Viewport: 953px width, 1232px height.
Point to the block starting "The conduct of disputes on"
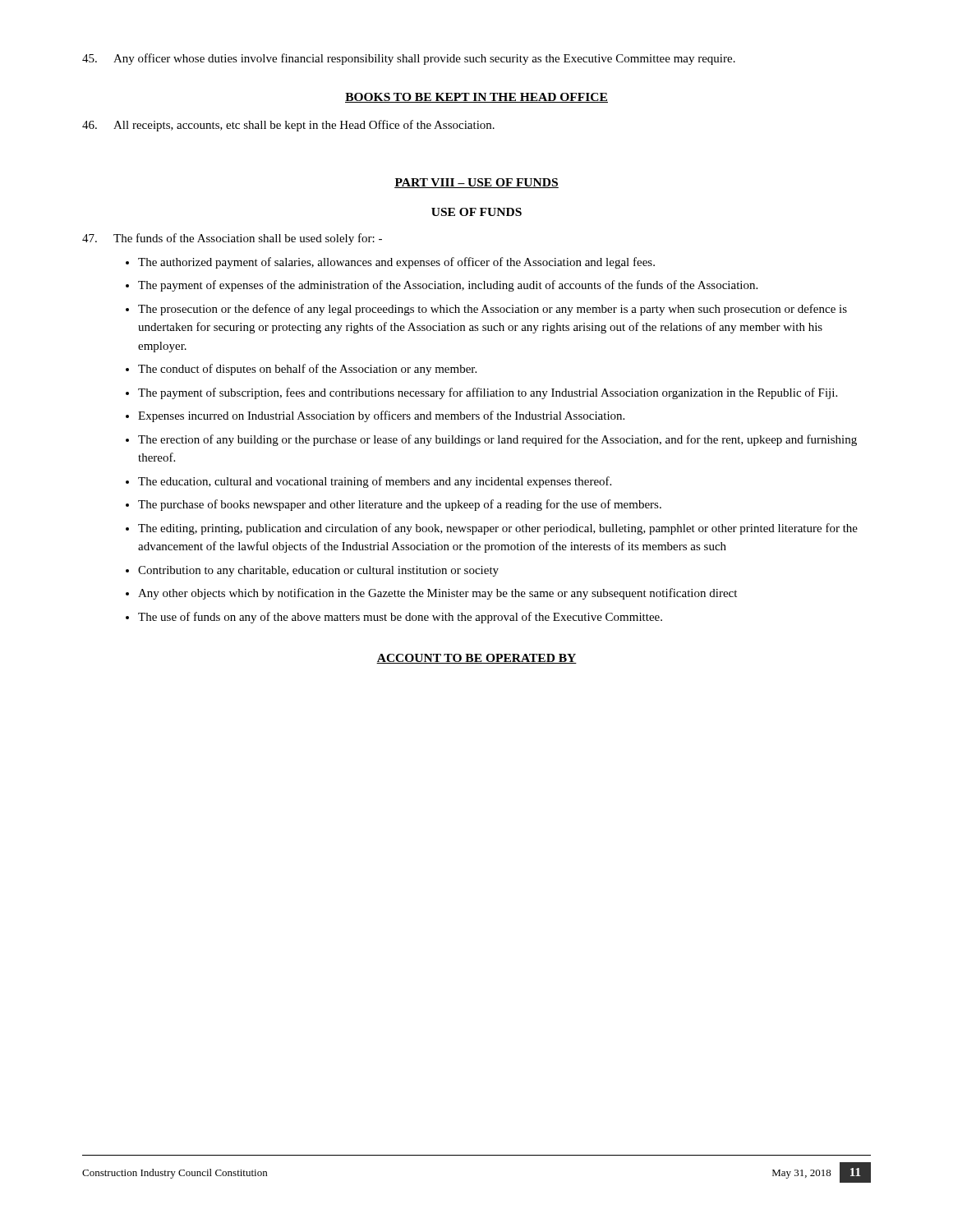pyautogui.click(x=308, y=369)
